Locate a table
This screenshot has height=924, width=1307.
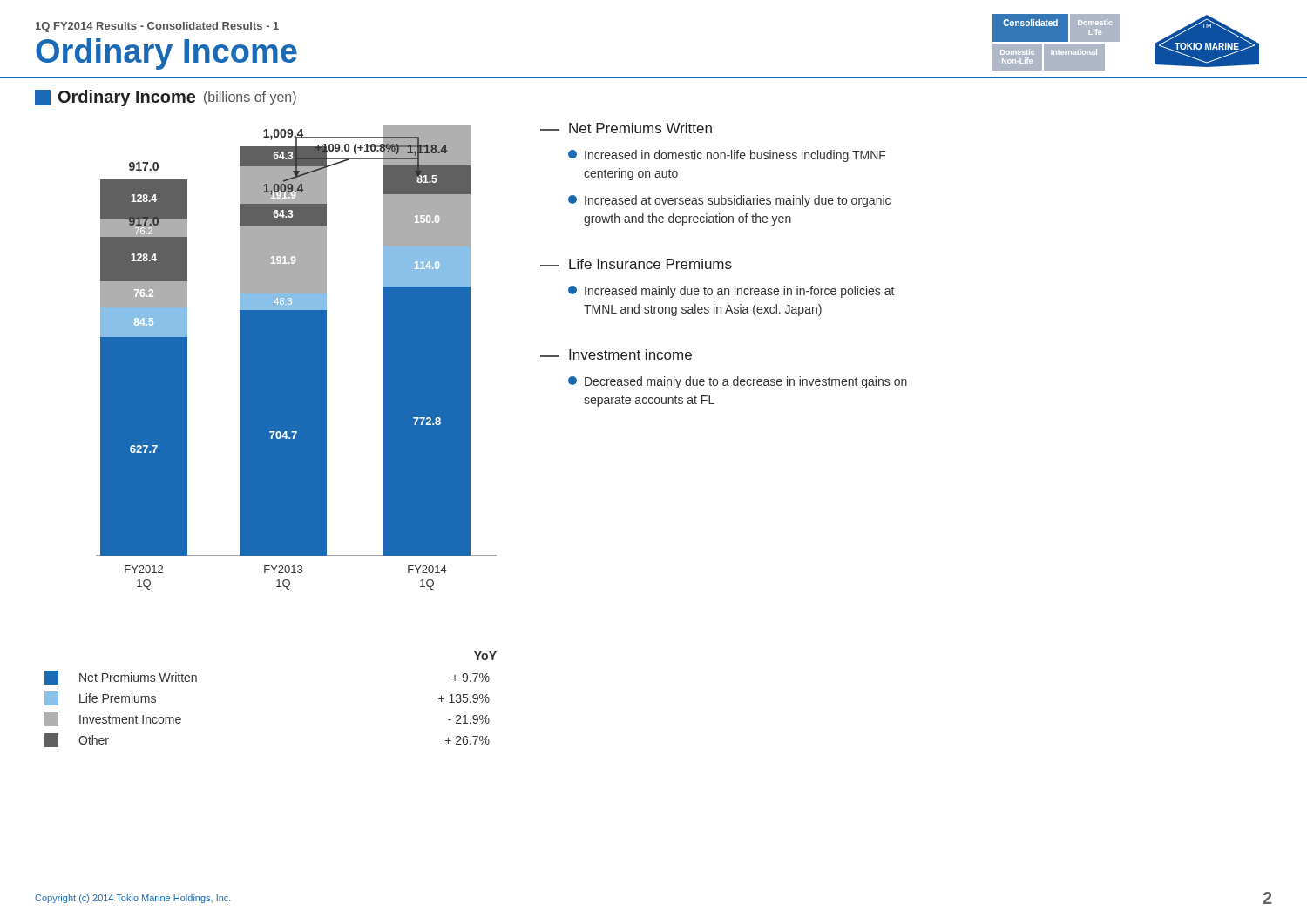point(270,698)
